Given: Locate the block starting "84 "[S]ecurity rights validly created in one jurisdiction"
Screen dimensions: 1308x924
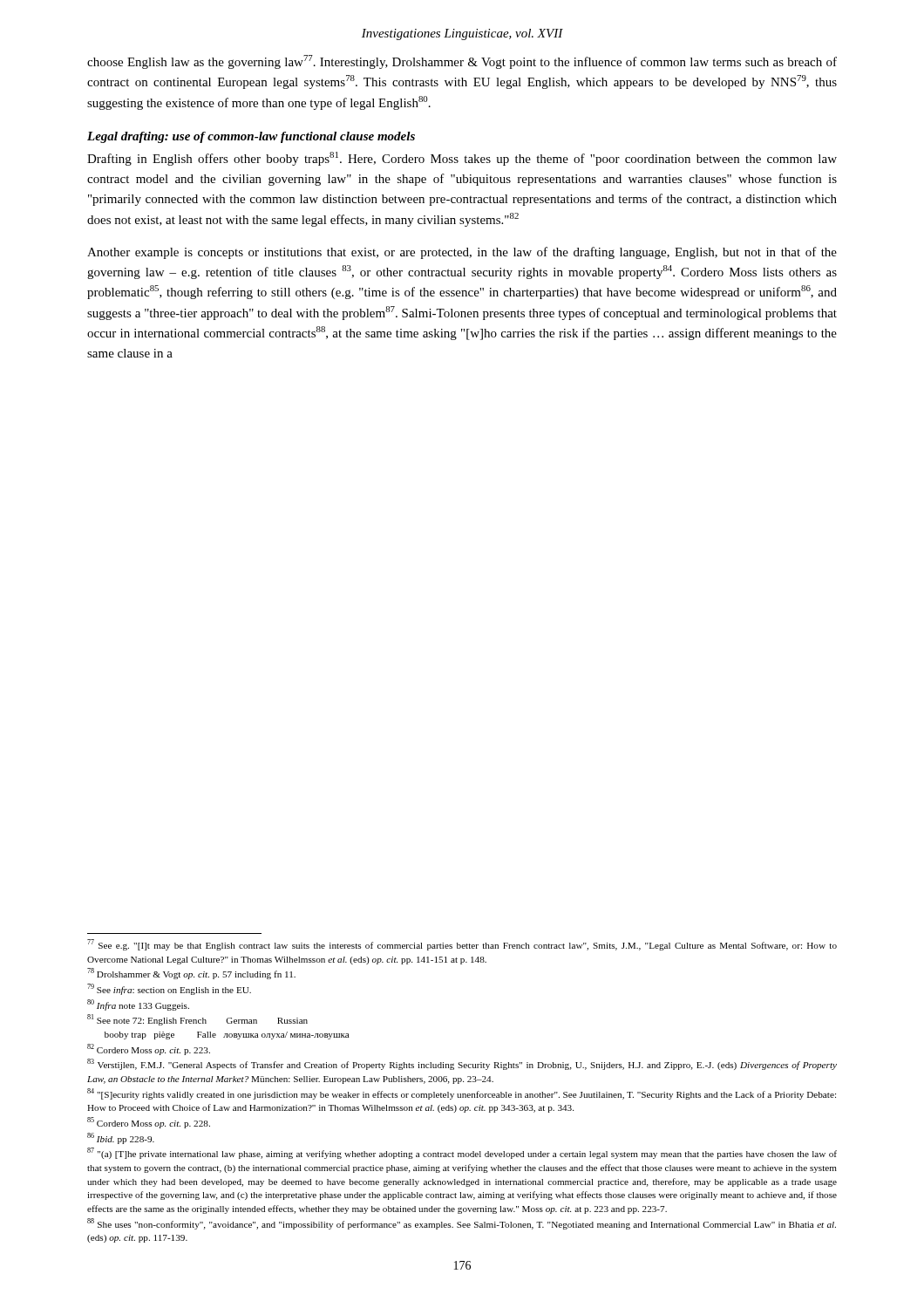Looking at the screenshot, I should point(462,1100).
